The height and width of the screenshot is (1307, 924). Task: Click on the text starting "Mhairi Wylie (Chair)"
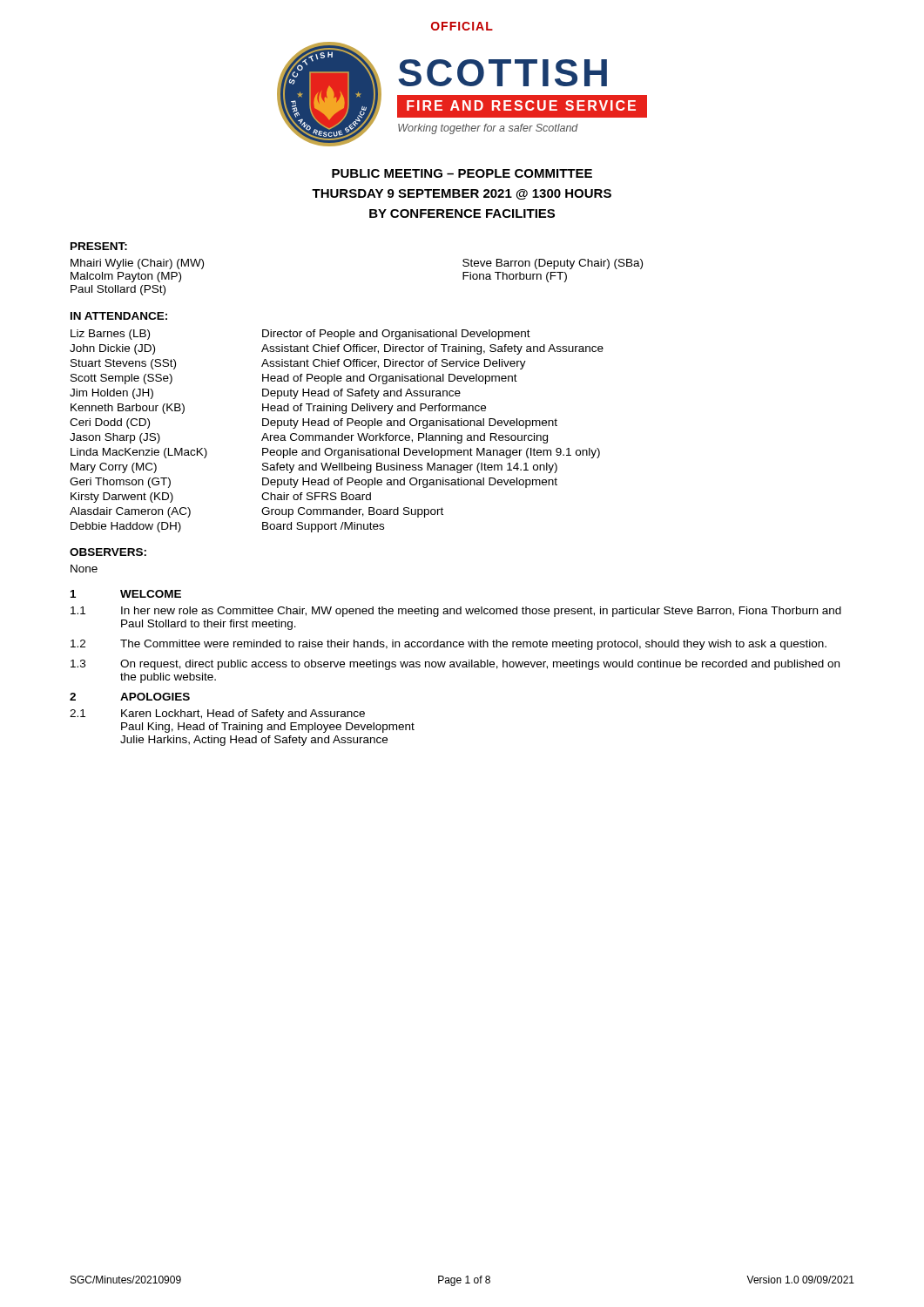click(x=462, y=276)
